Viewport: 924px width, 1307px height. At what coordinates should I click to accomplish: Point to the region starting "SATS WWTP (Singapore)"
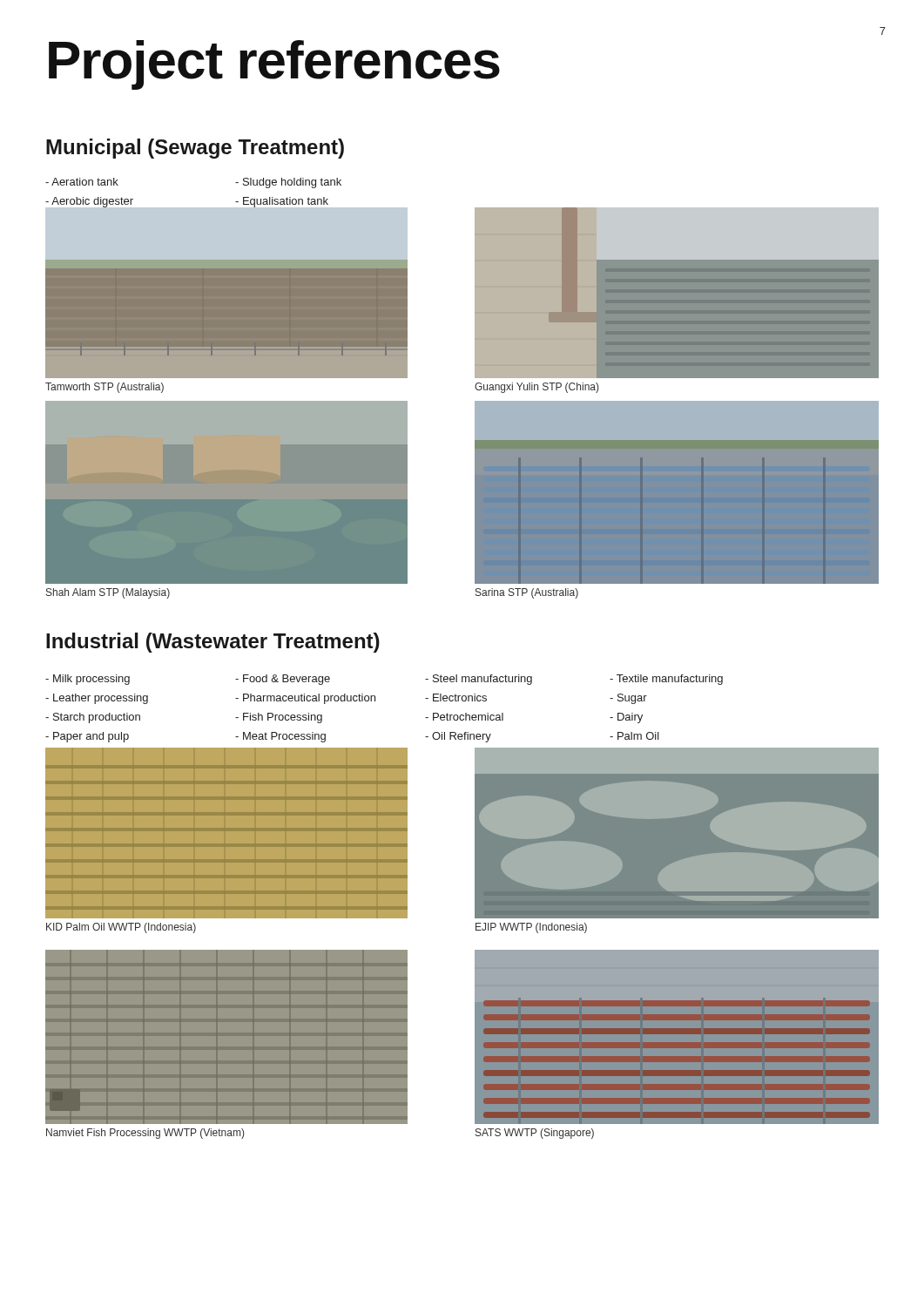535,1133
